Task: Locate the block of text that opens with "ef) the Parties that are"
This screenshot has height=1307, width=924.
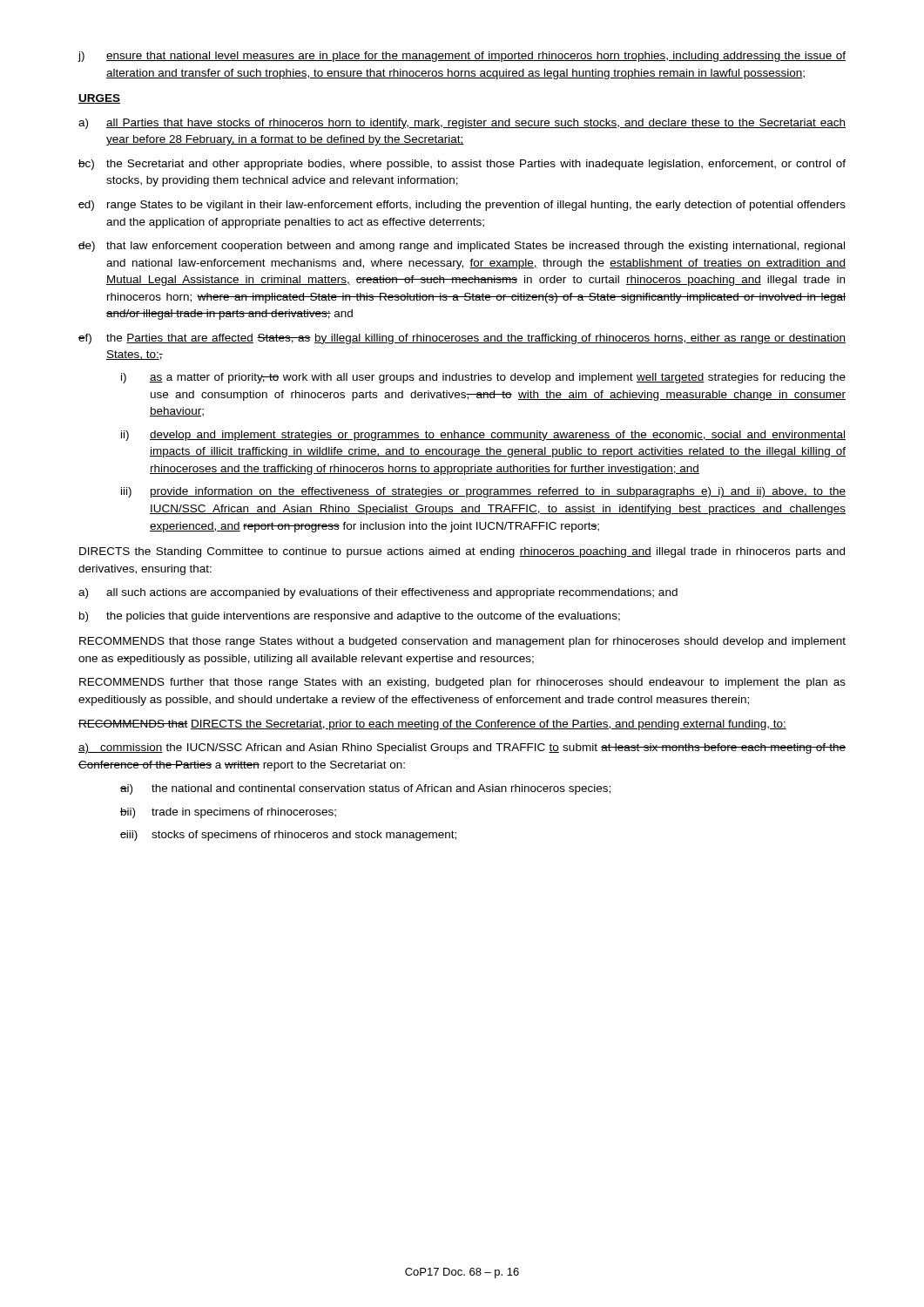Action: click(462, 346)
